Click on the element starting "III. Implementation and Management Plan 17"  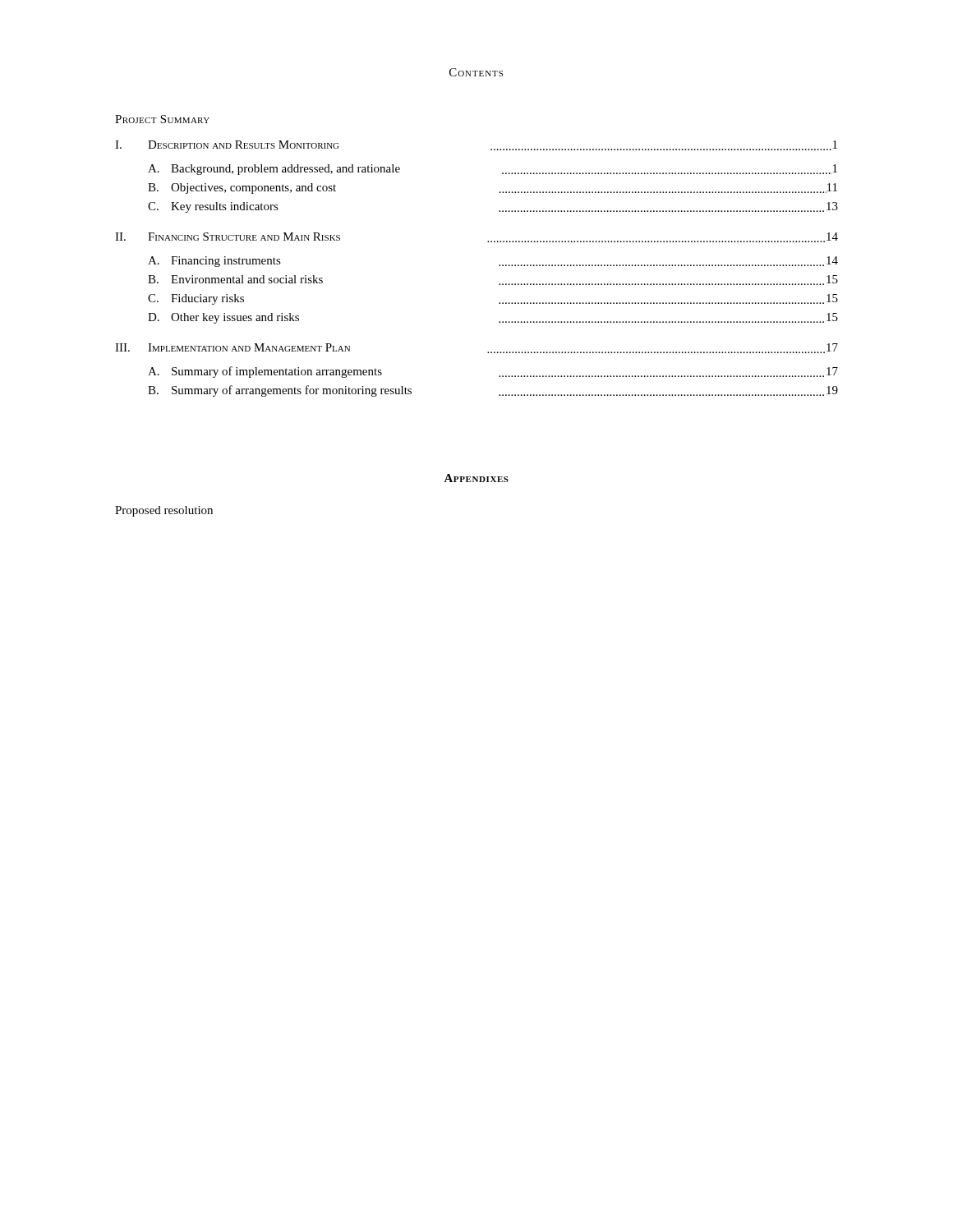[476, 348]
